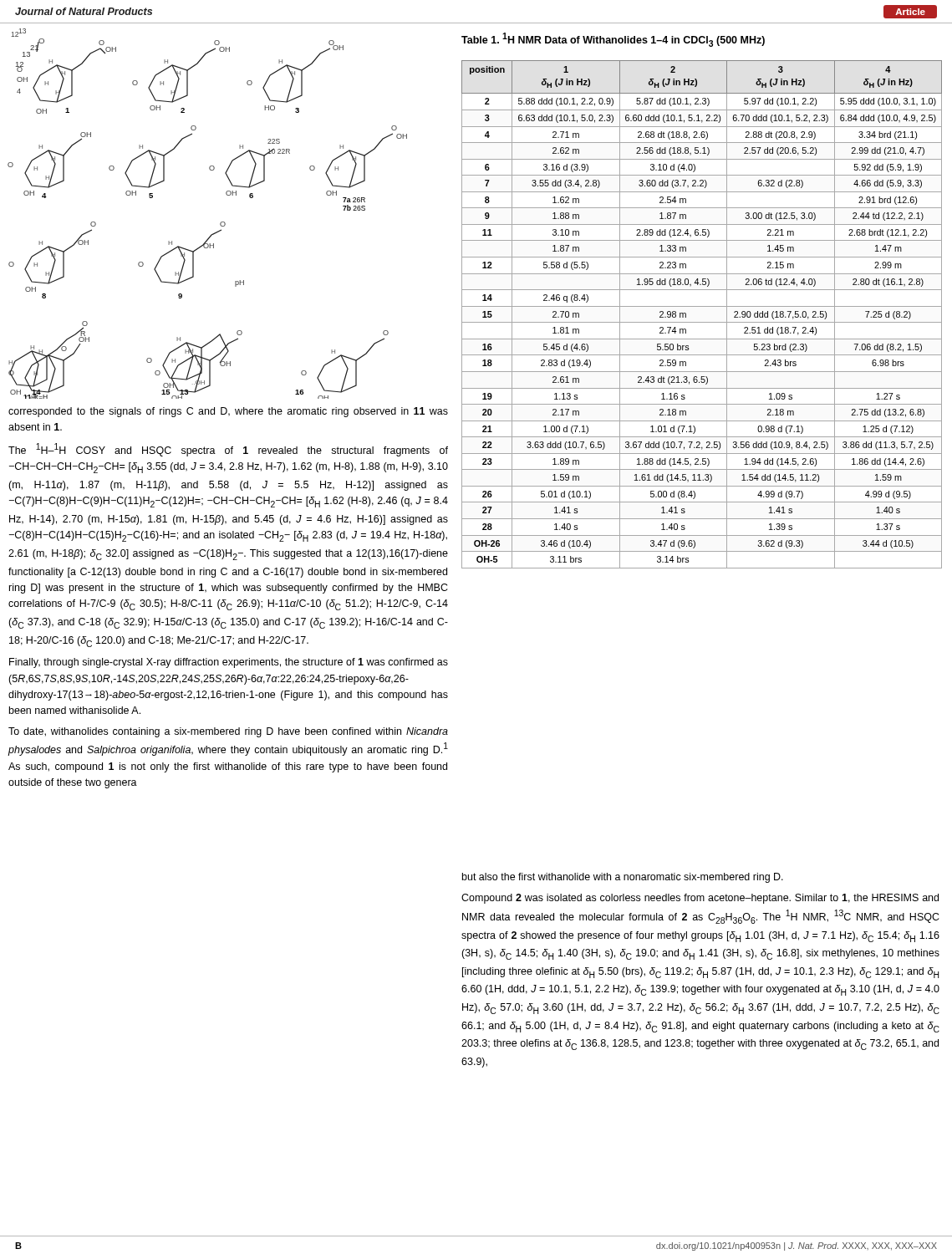Find the text block that says "corresponded to the signals of rings"
This screenshot has height=1254, width=952.
pos(228,597)
